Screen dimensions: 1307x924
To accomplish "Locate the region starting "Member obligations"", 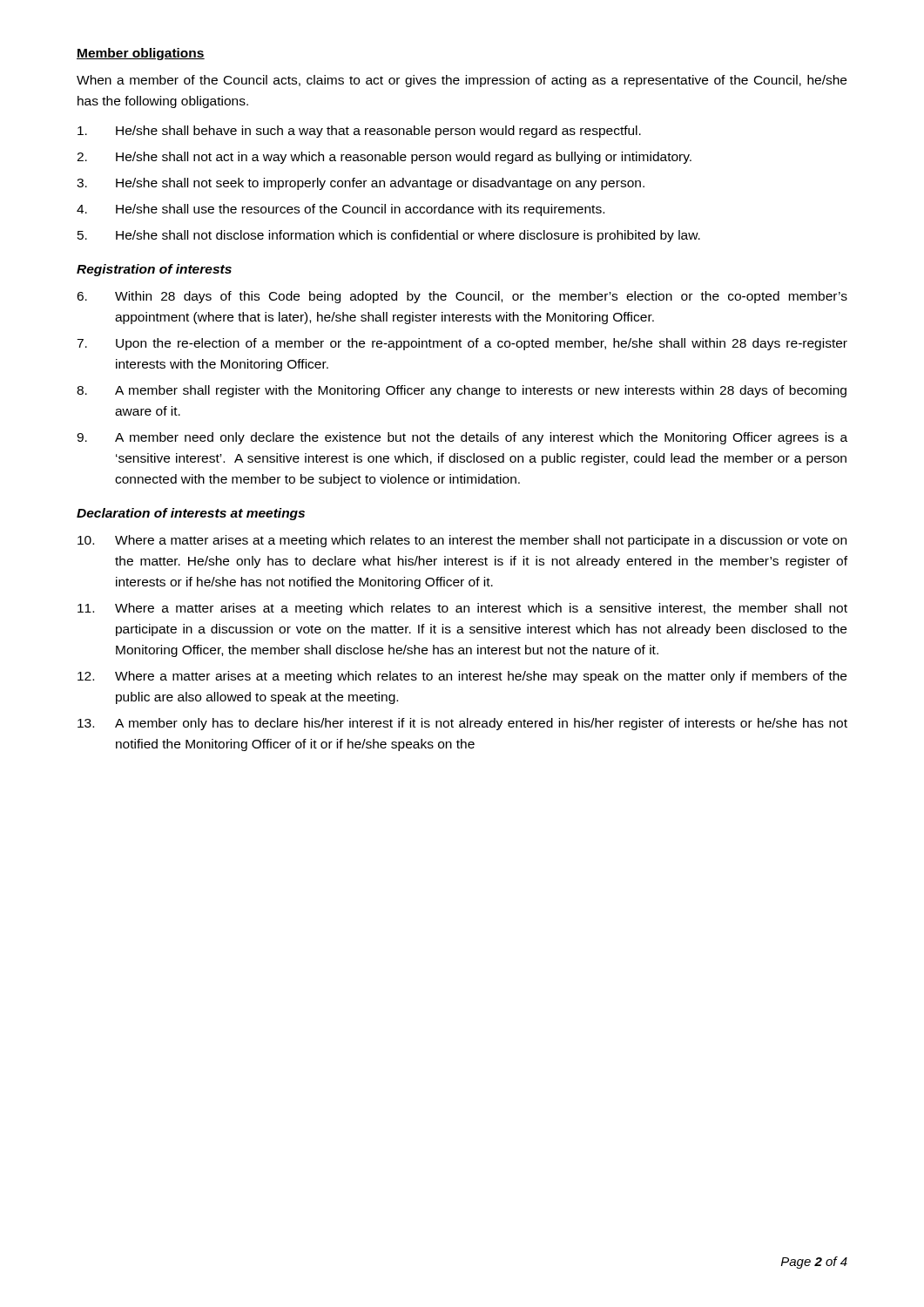I will pyautogui.click(x=140, y=53).
